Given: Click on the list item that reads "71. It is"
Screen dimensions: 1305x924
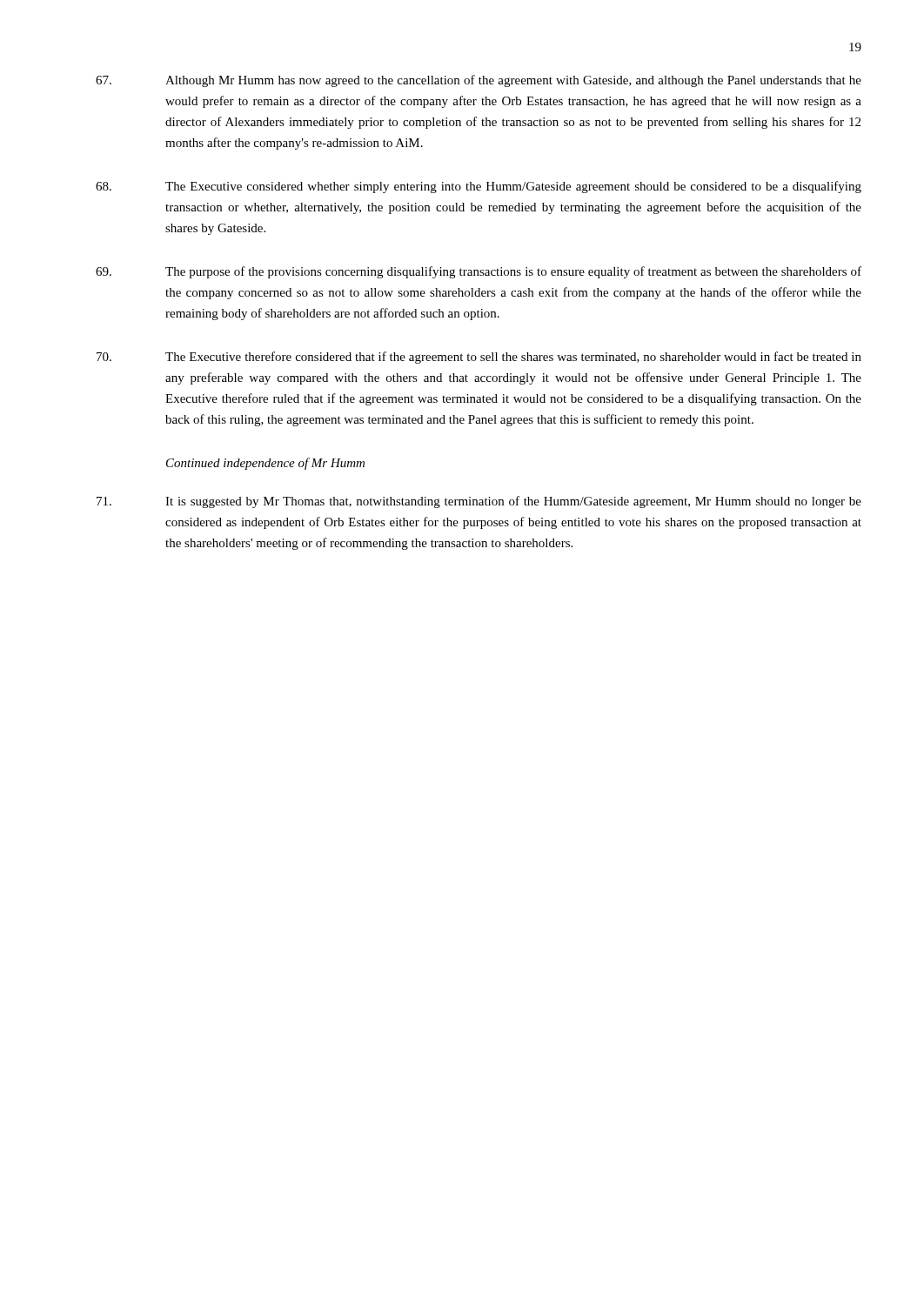Looking at the screenshot, I should [x=479, y=522].
